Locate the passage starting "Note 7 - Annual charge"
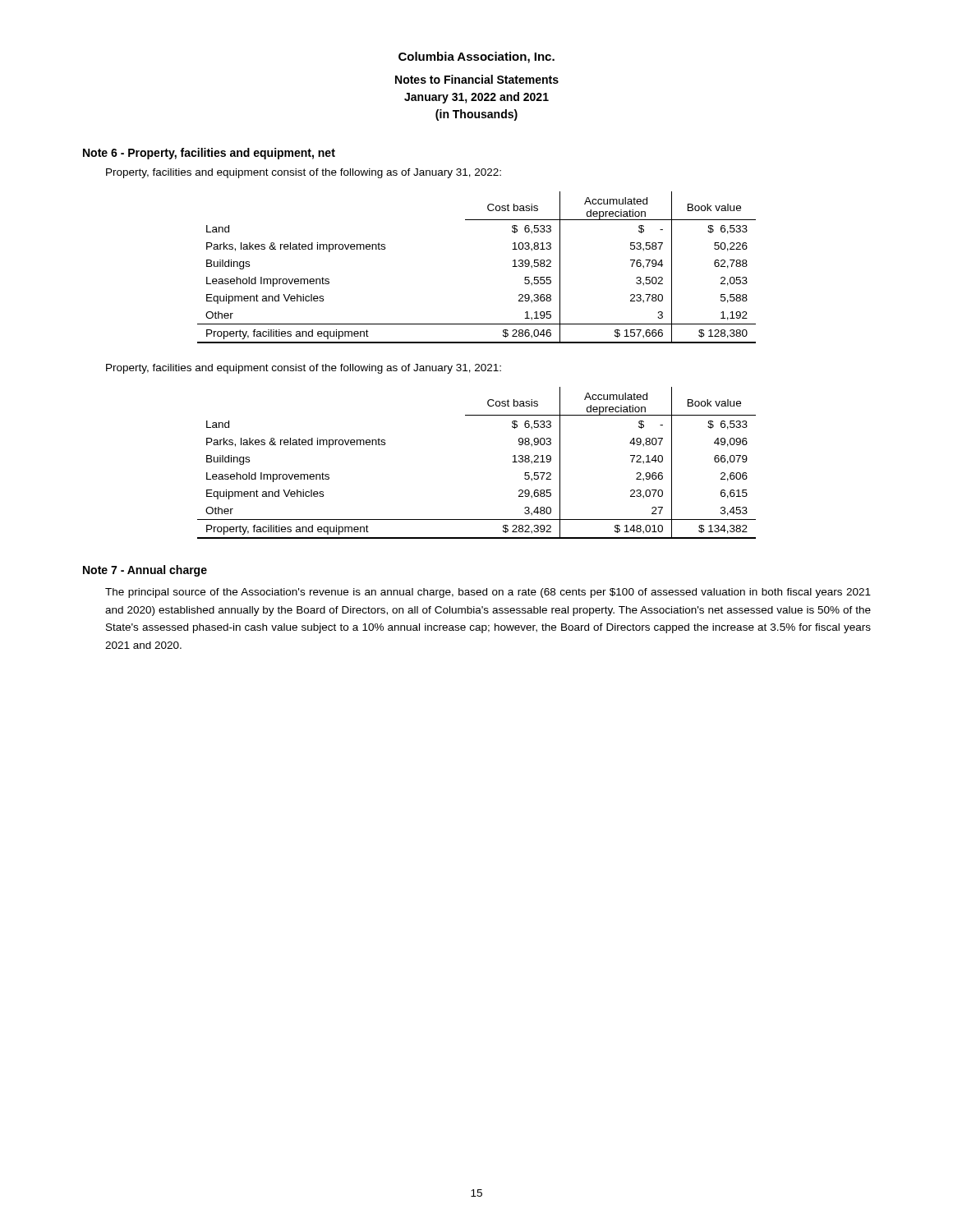953x1232 pixels. [145, 570]
